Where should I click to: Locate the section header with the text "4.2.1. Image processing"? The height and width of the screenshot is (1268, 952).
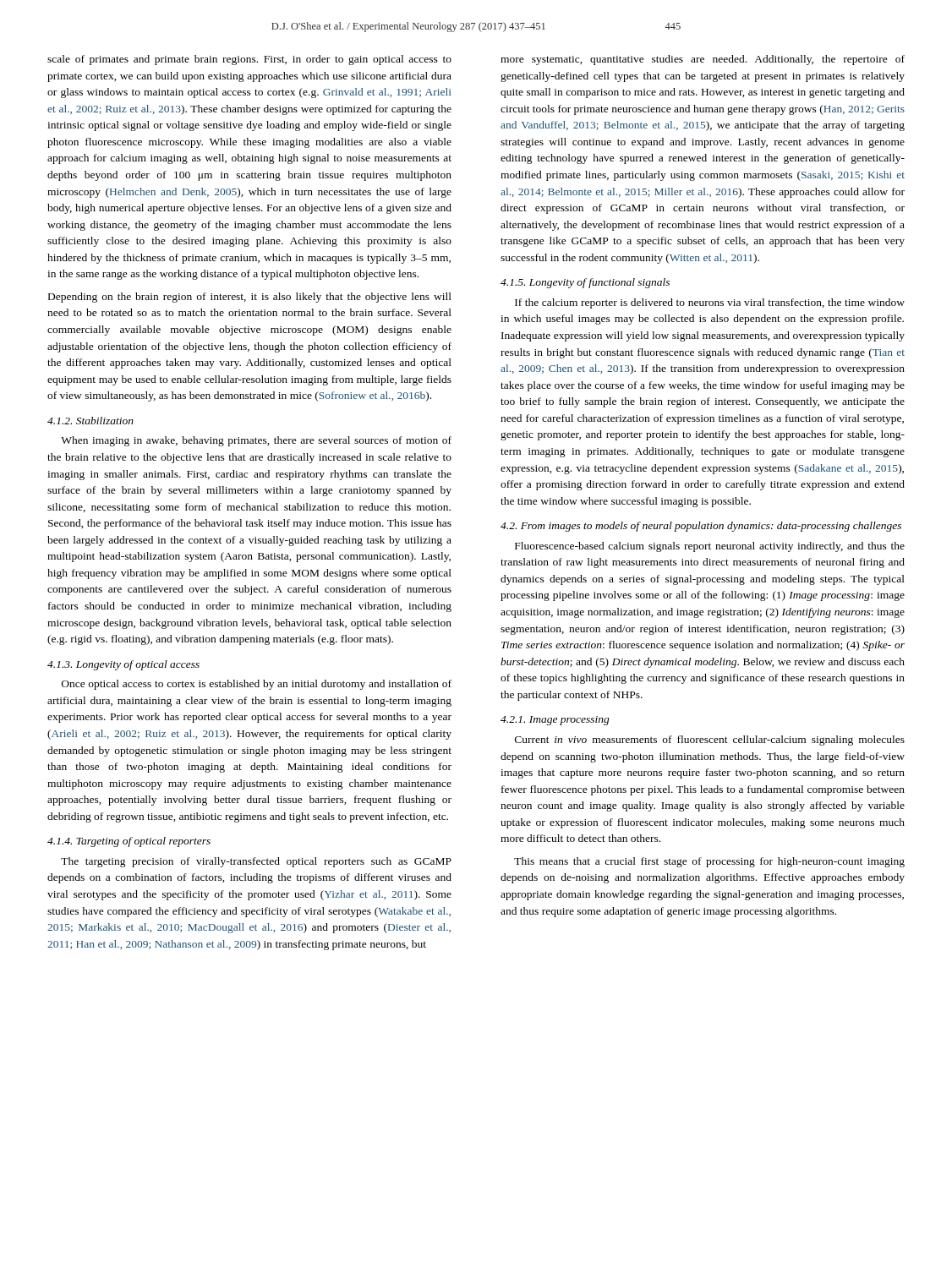(555, 721)
